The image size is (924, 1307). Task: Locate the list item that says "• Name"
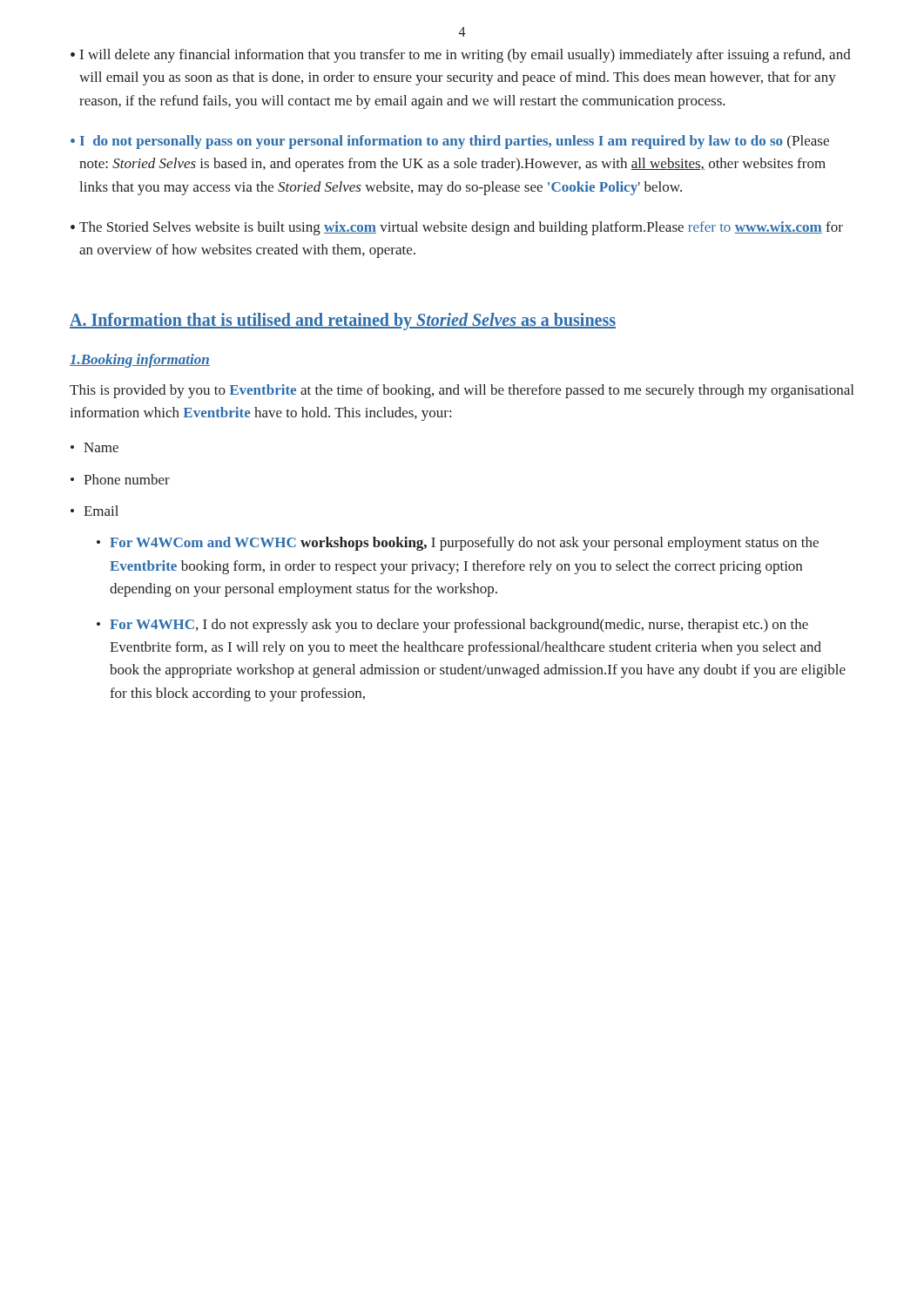(x=94, y=448)
